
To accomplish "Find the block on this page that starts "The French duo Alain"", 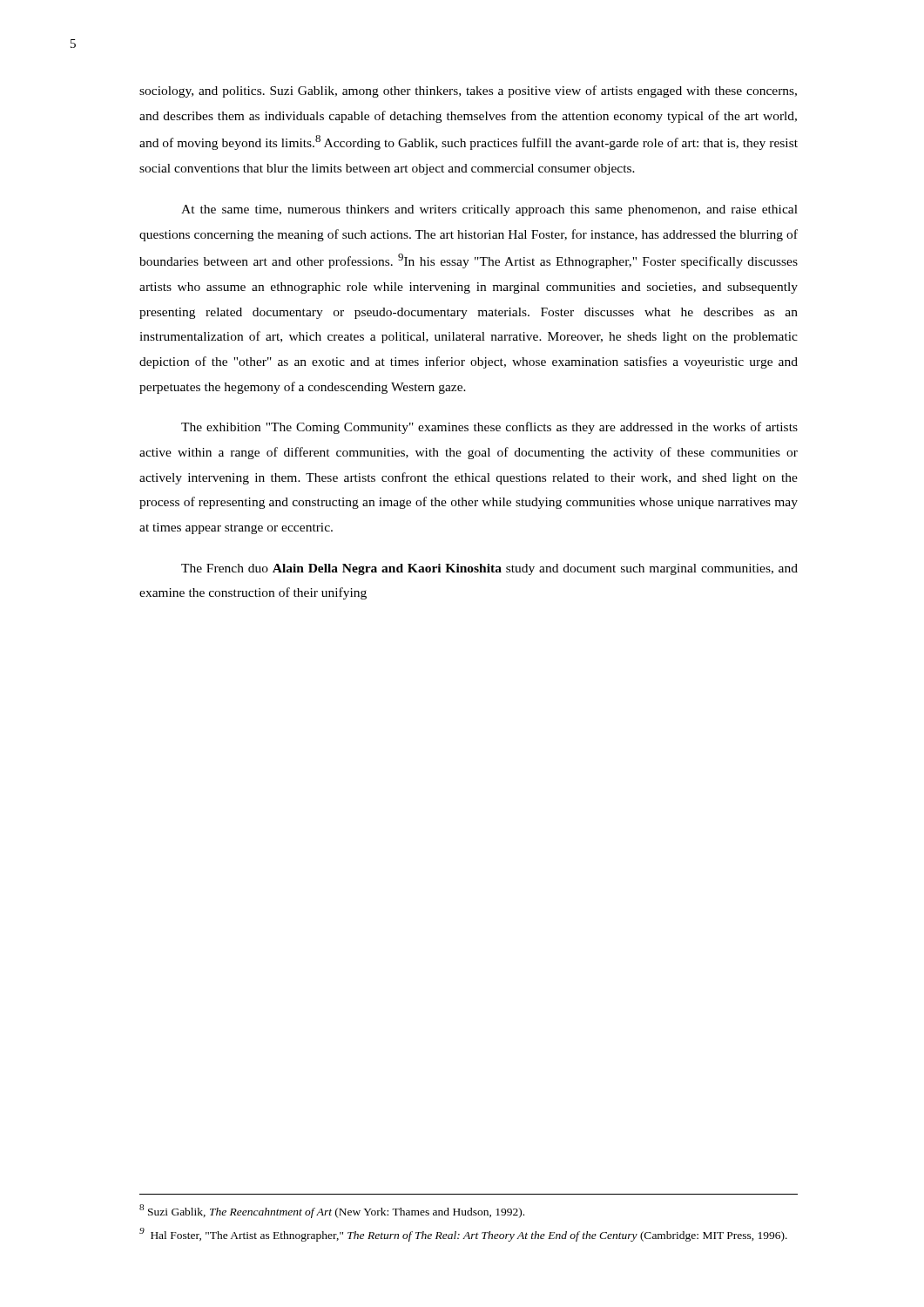I will (469, 580).
